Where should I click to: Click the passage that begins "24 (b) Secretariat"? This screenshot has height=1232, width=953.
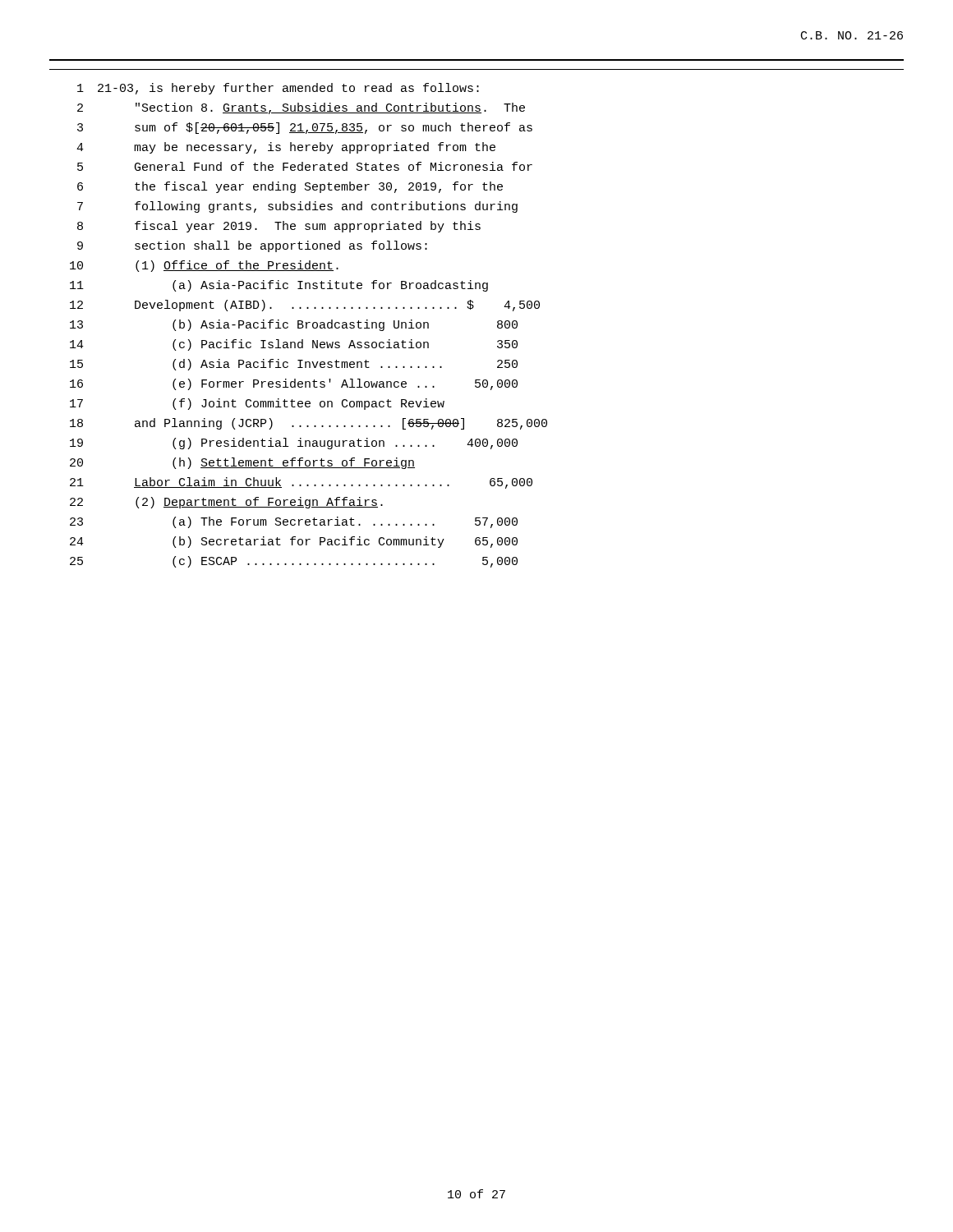(x=476, y=543)
